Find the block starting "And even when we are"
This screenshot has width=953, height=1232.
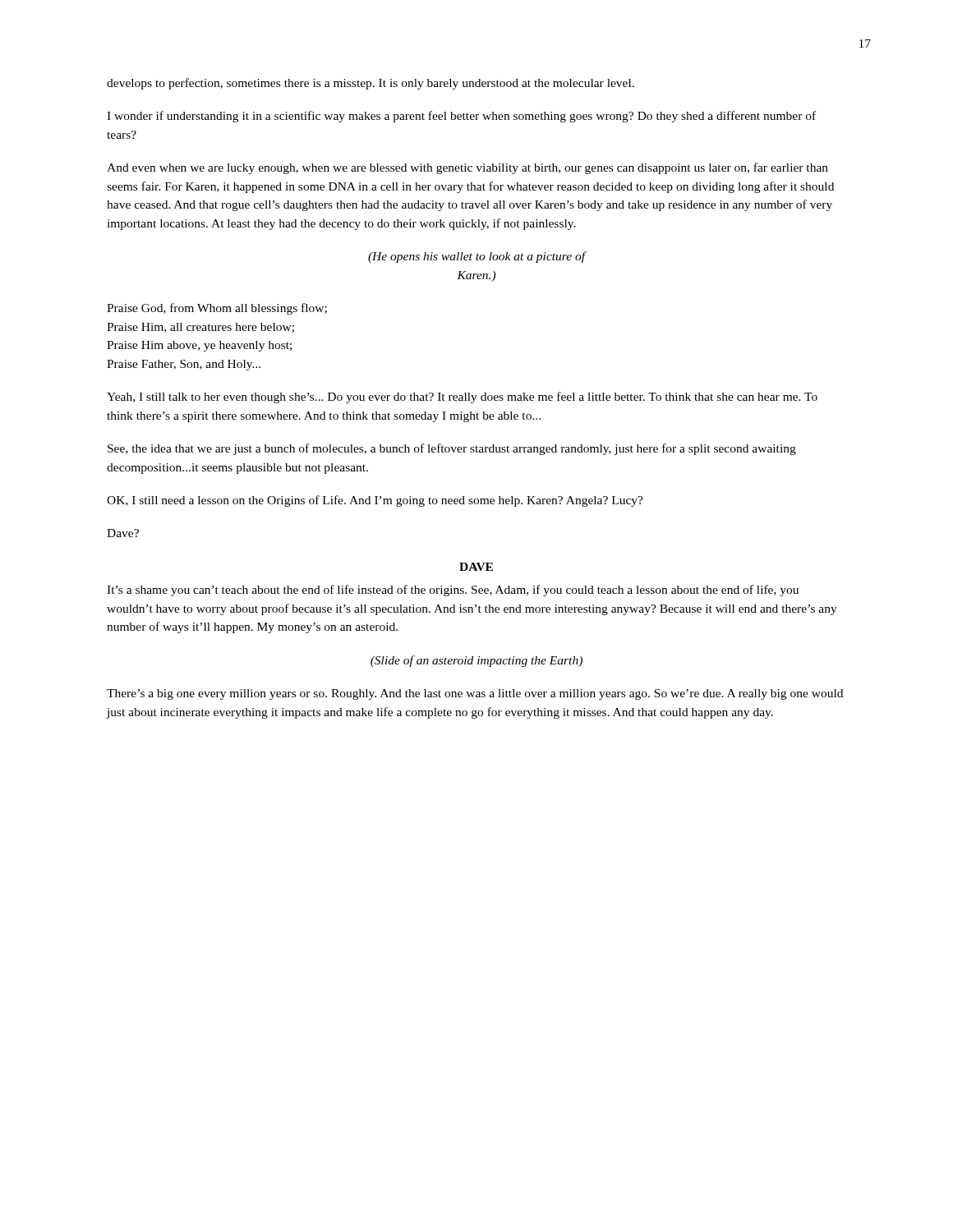(471, 195)
